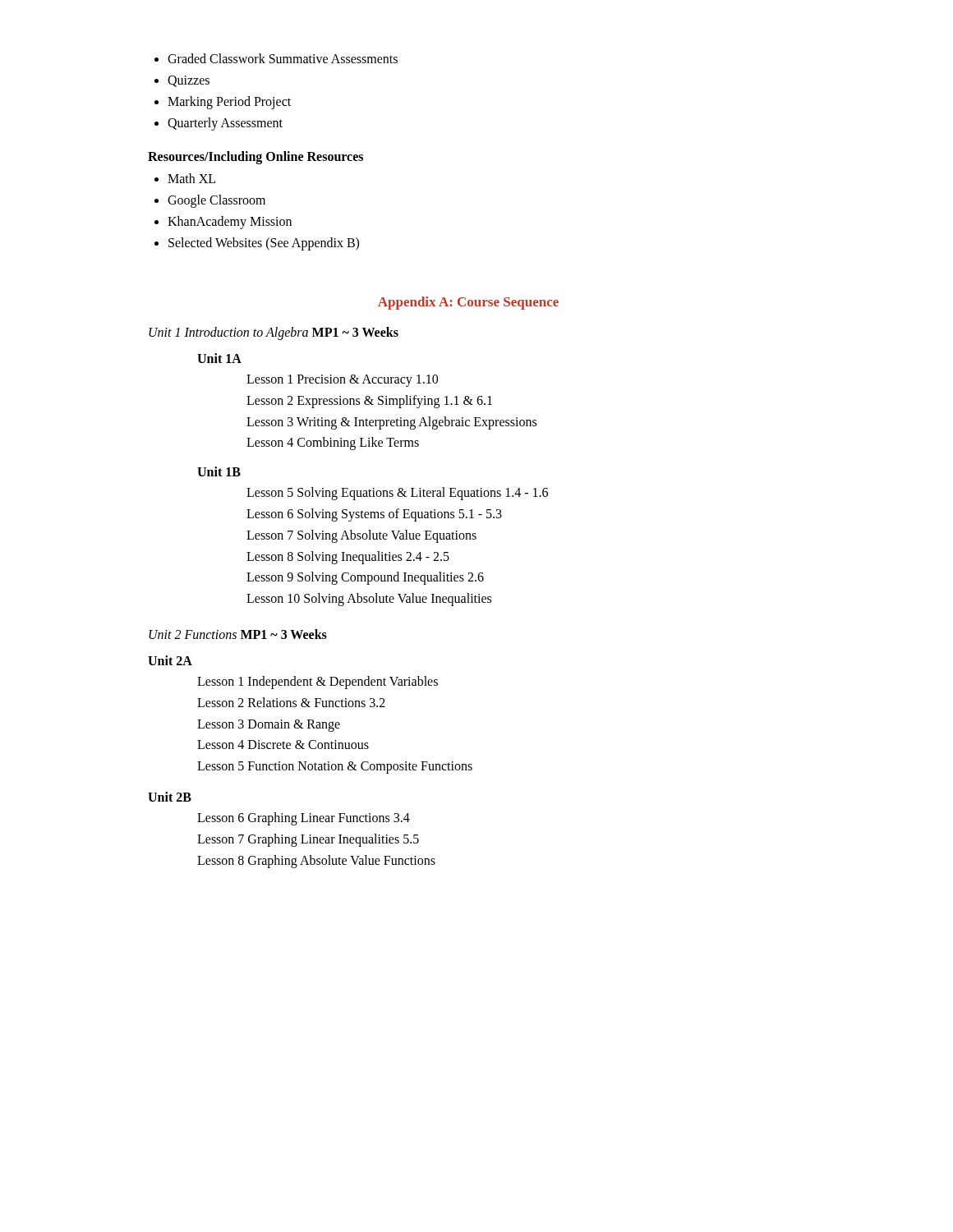The height and width of the screenshot is (1232, 953).
Task: Find the text starting "Lesson 6 Graphing"
Action: [304, 819]
